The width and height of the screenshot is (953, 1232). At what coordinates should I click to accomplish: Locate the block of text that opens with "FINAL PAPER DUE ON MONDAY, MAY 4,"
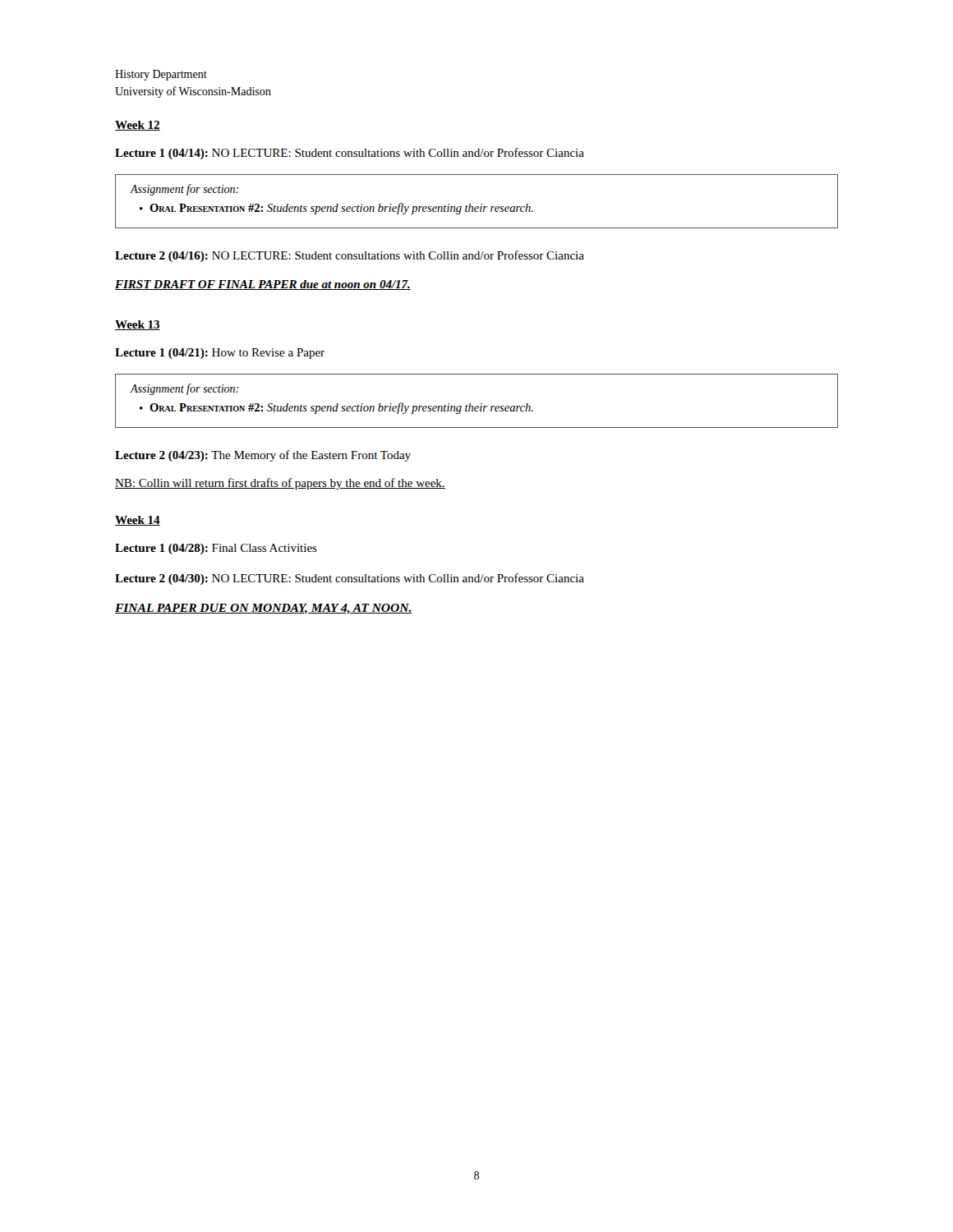263,607
